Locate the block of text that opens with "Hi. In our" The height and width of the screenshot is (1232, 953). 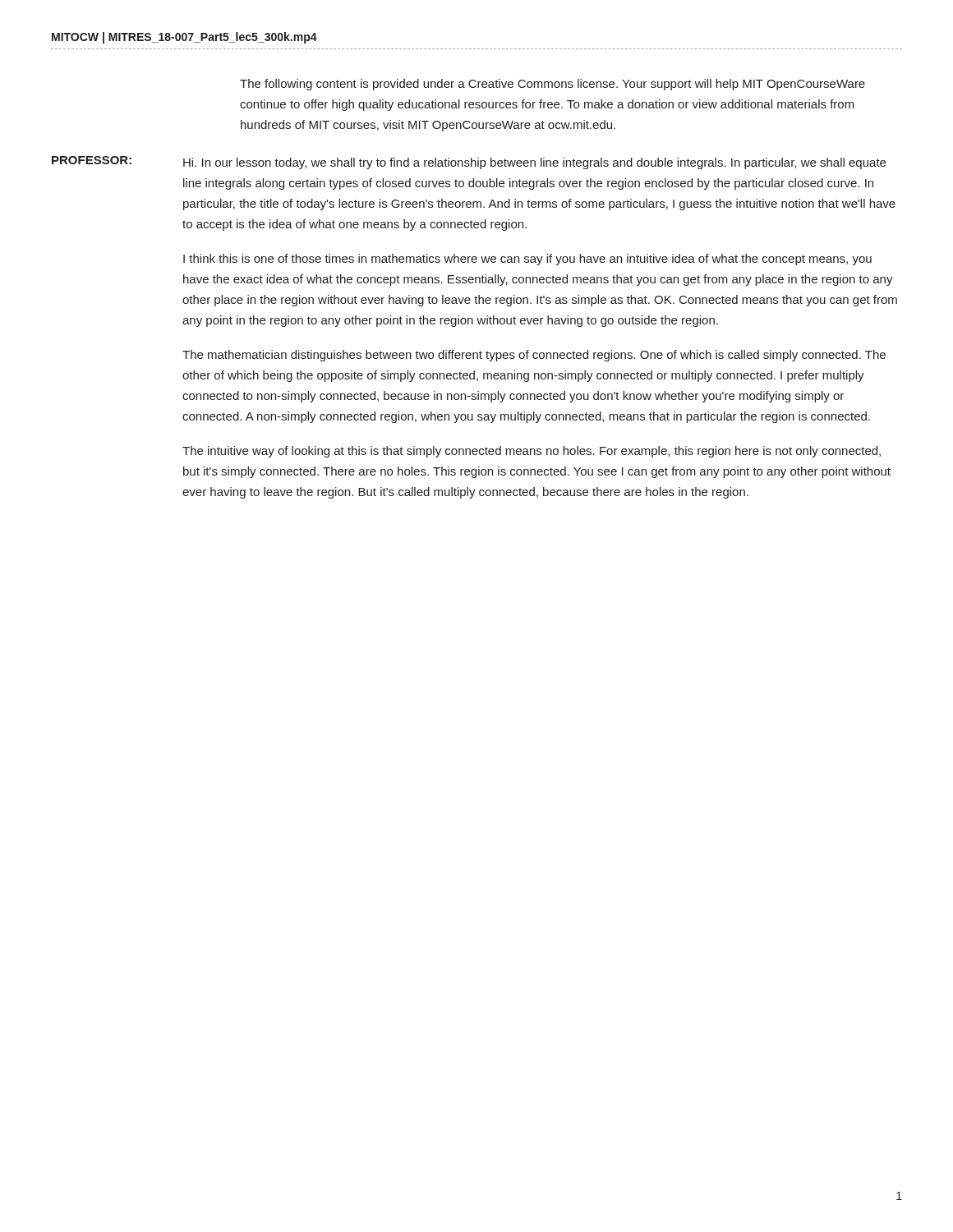539,193
